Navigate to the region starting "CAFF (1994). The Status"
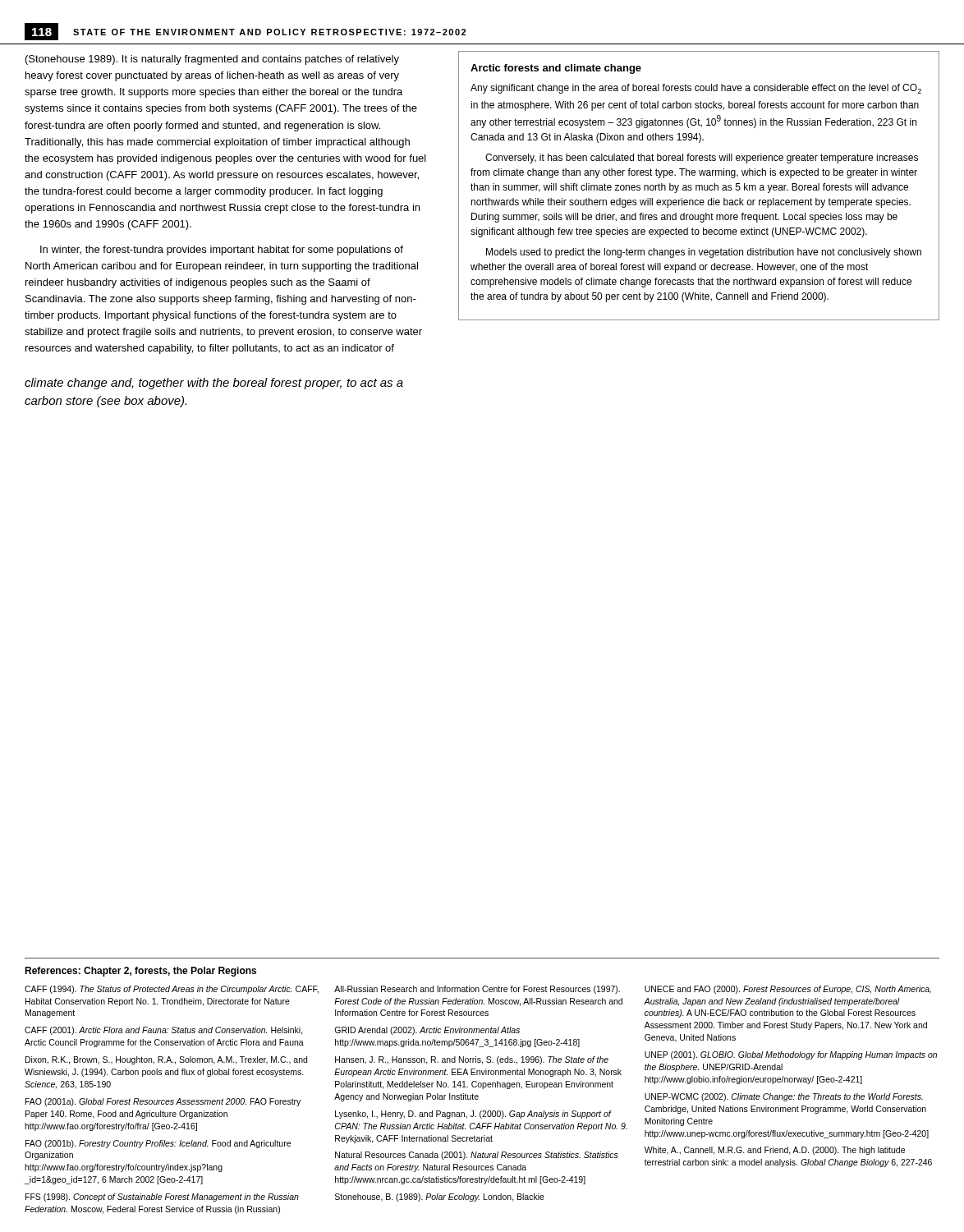Image resolution: width=964 pixels, height=1232 pixels. (x=172, y=1001)
